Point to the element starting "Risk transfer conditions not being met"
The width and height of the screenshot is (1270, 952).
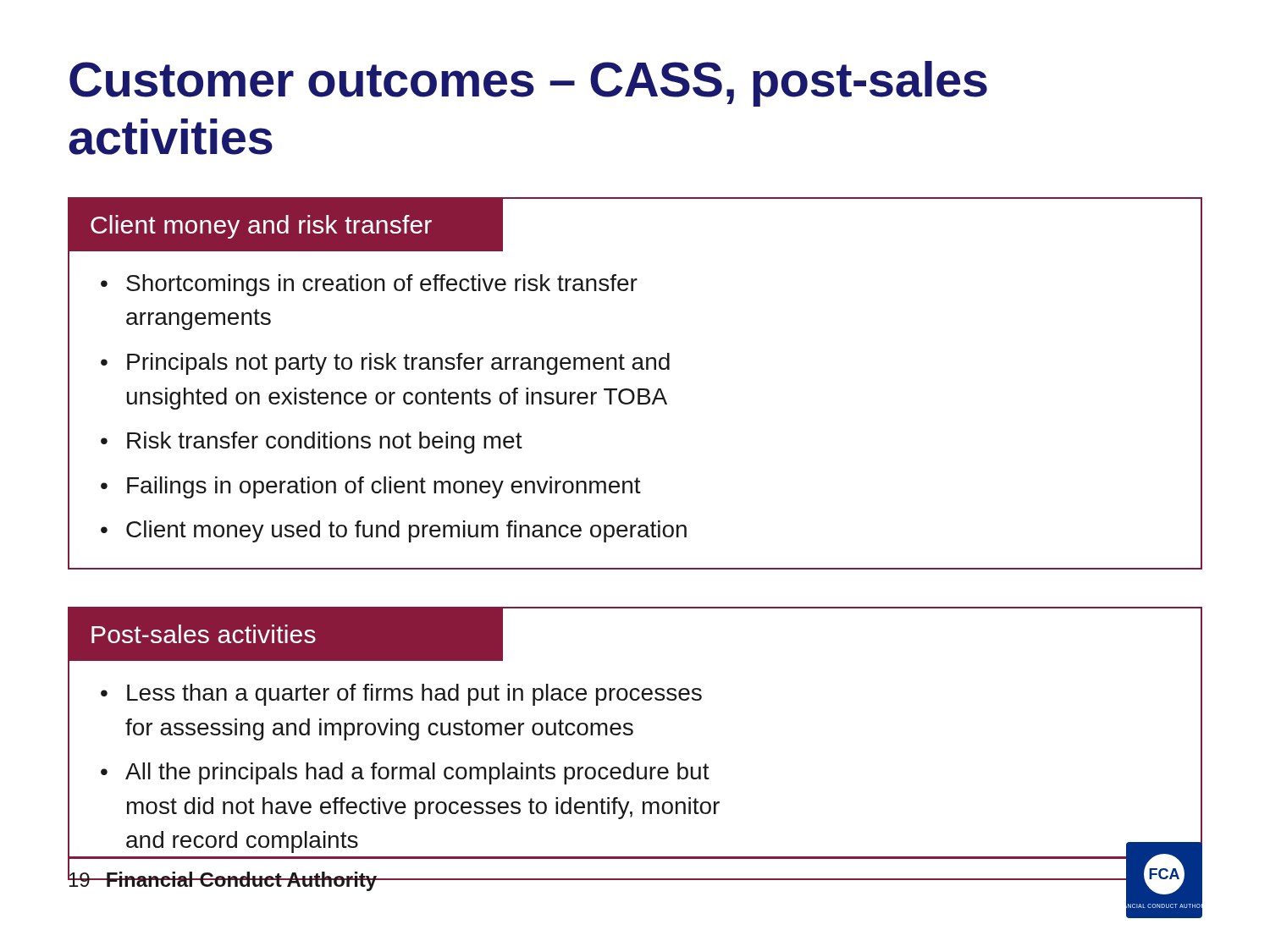click(x=324, y=441)
